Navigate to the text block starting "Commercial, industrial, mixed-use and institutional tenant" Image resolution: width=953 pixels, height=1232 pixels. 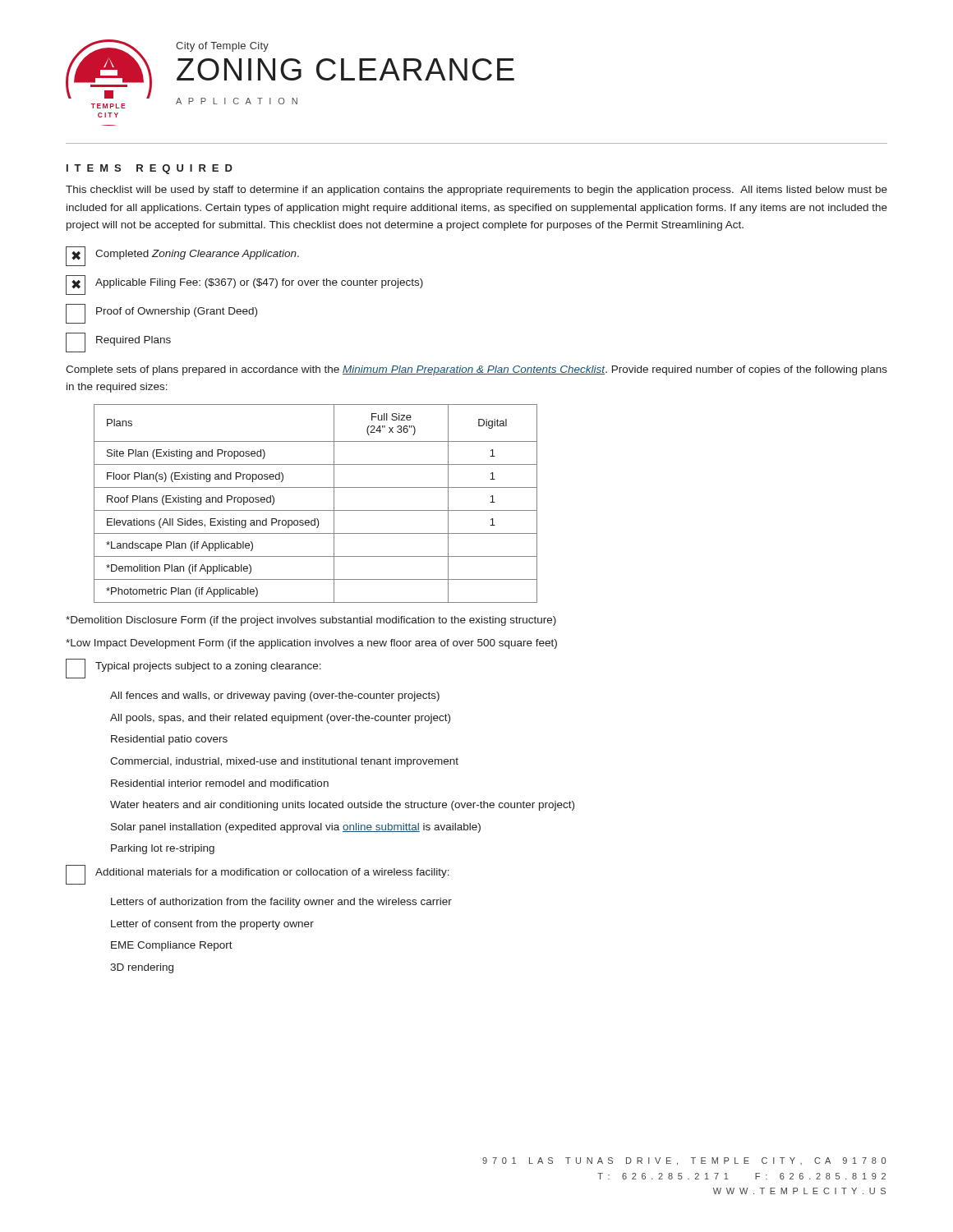(x=284, y=761)
